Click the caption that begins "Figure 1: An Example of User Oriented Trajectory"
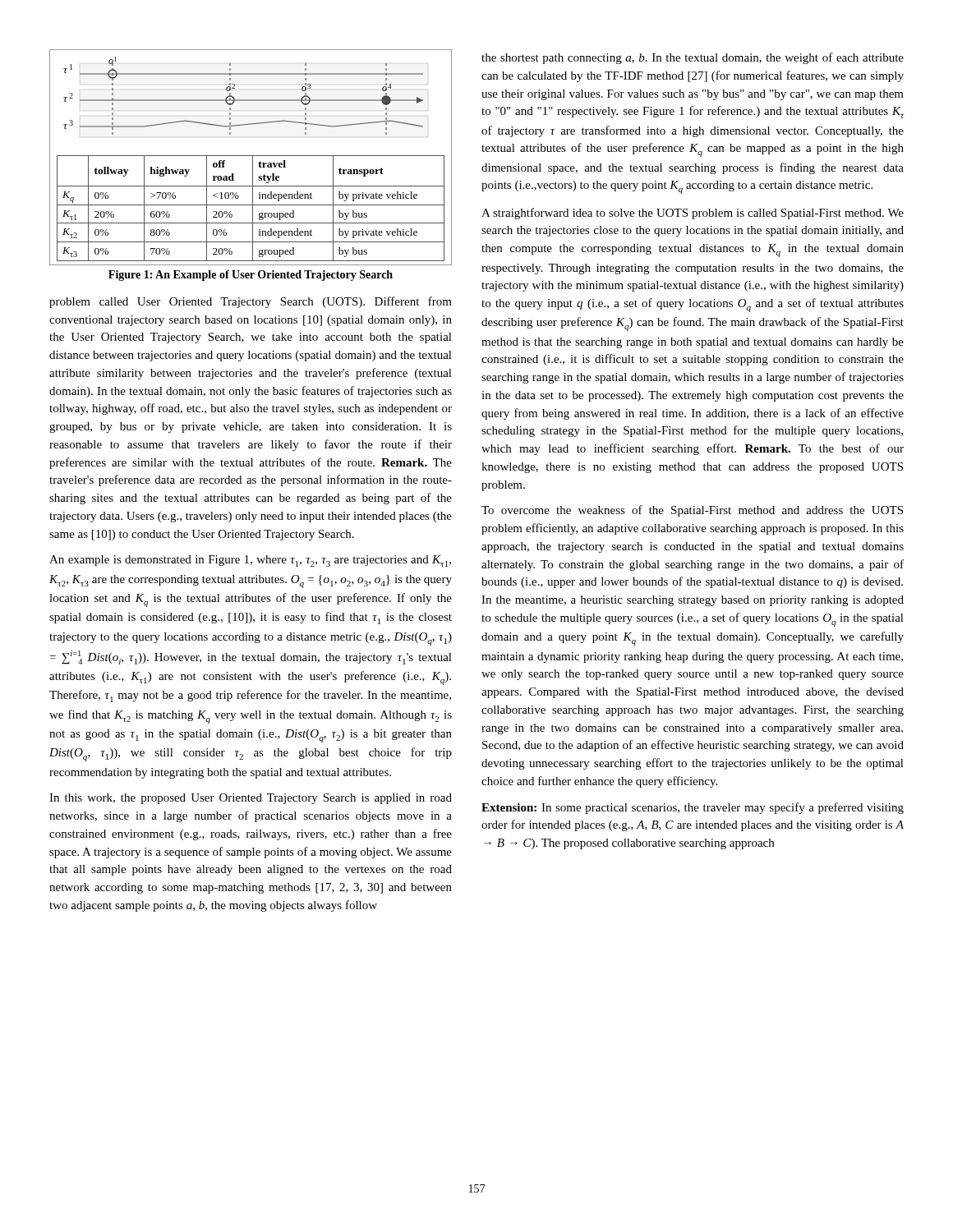 251,274
